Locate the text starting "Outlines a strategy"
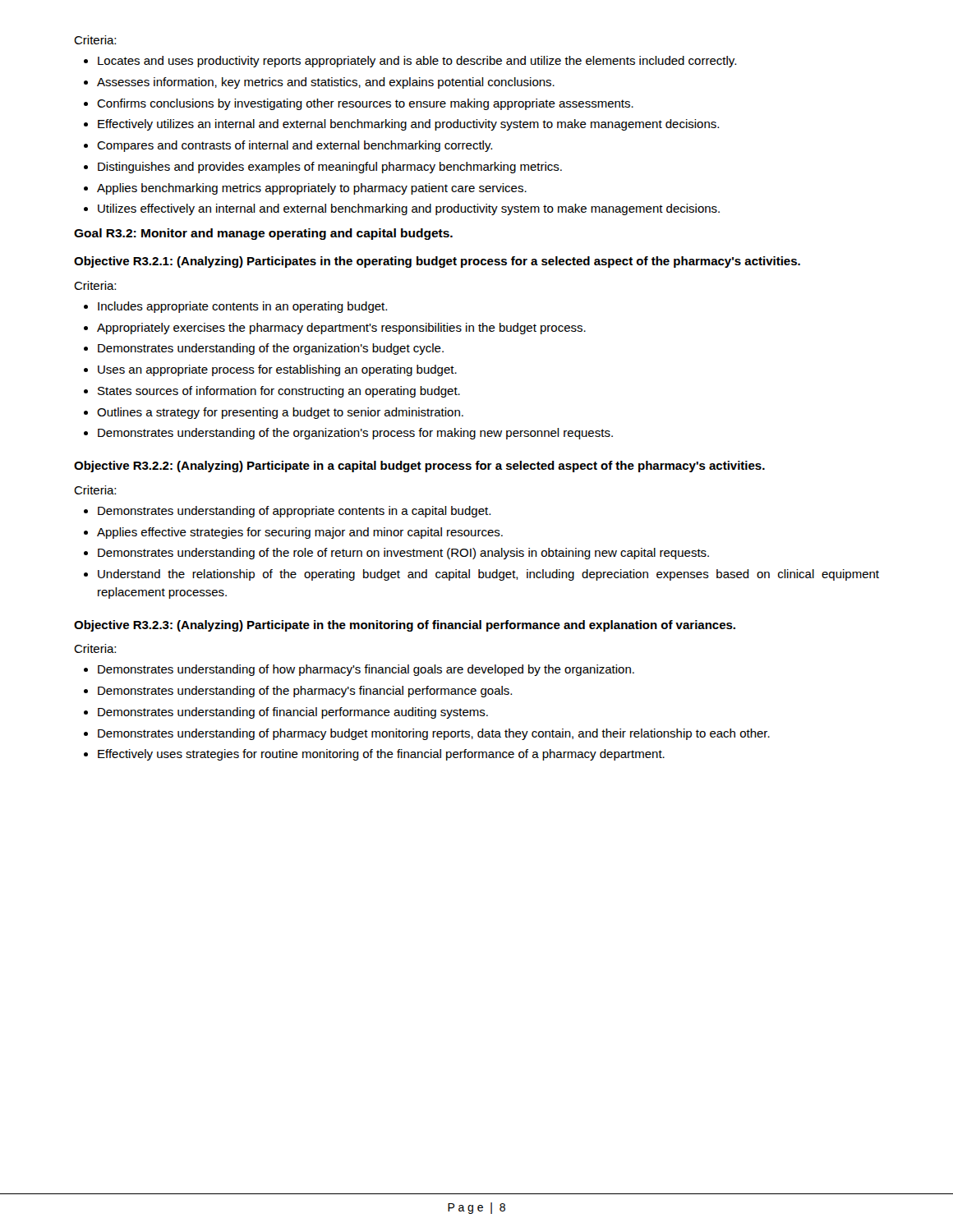The image size is (953, 1232). point(280,413)
